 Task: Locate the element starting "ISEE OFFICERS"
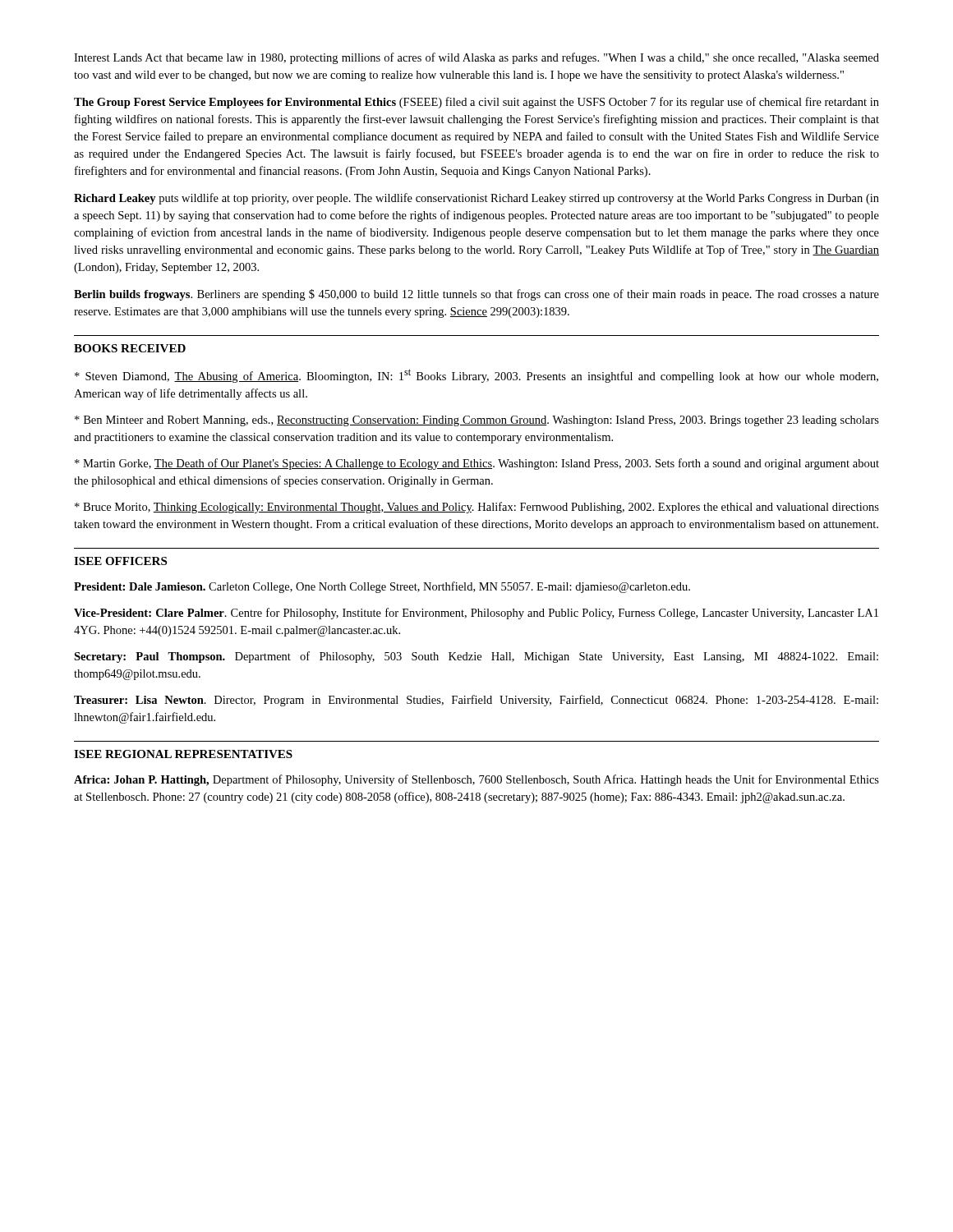pyautogui.click(x=121, y=561)
